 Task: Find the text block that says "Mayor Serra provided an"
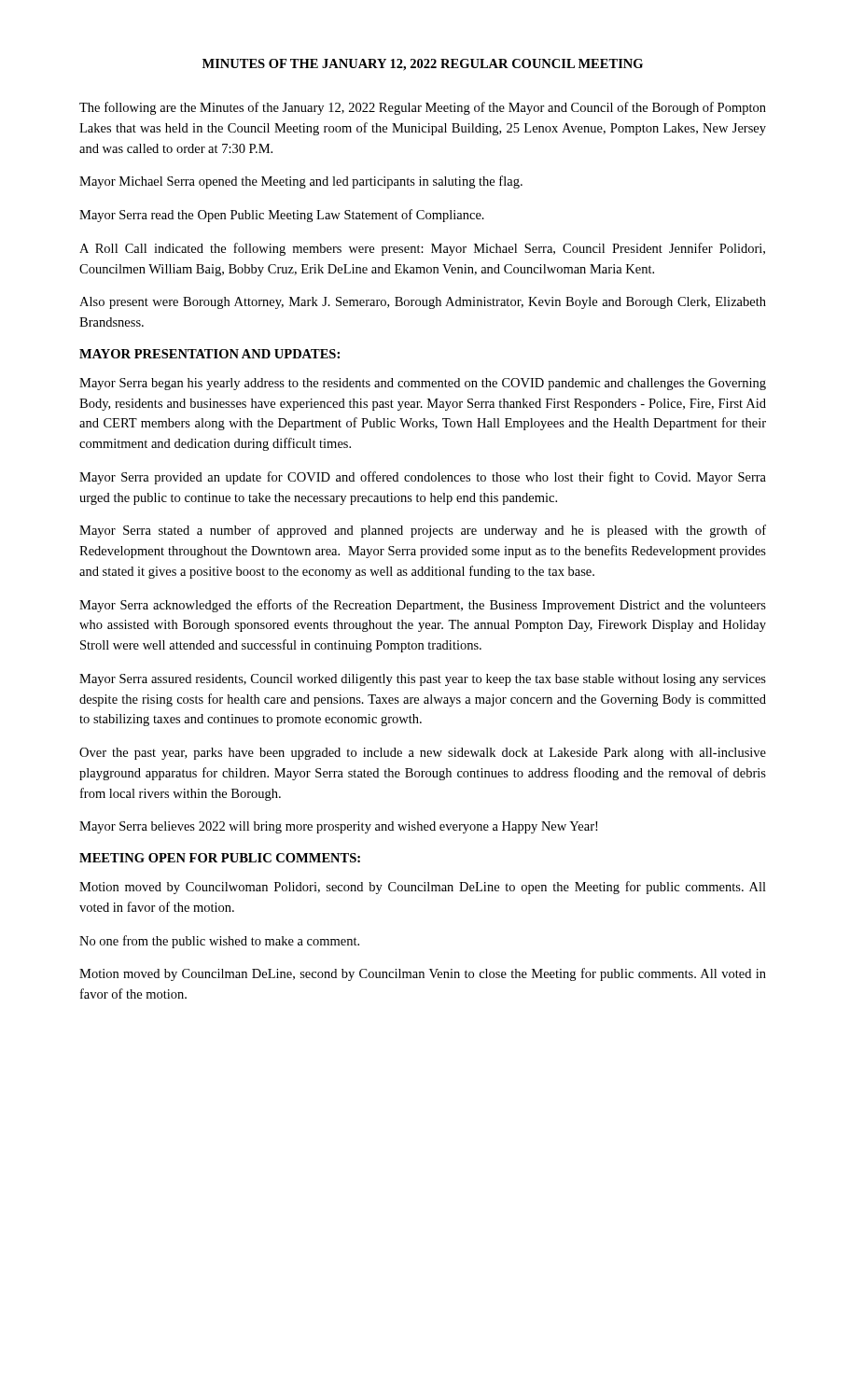point(423,487)
